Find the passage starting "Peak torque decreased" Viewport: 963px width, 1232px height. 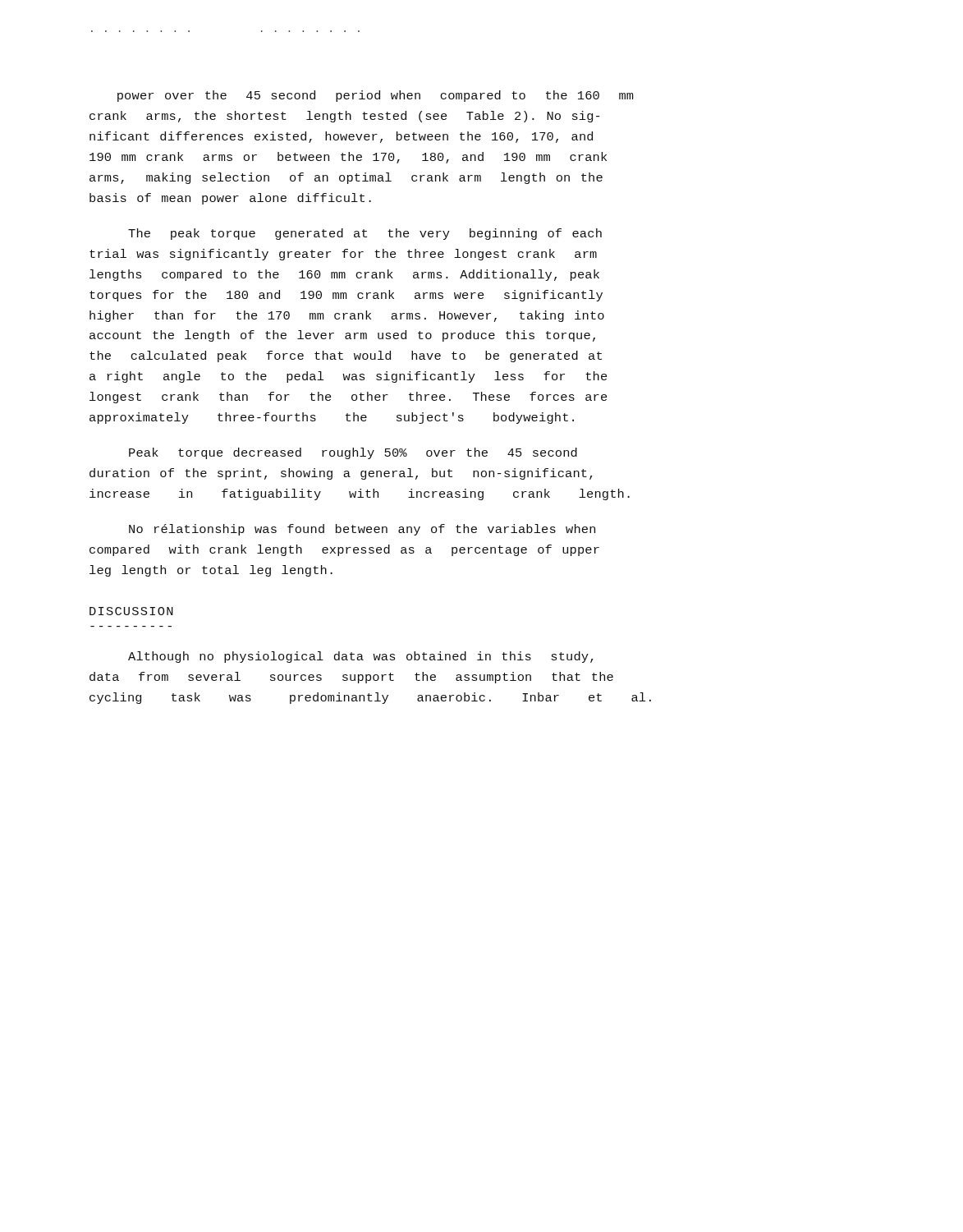point(361,474)
